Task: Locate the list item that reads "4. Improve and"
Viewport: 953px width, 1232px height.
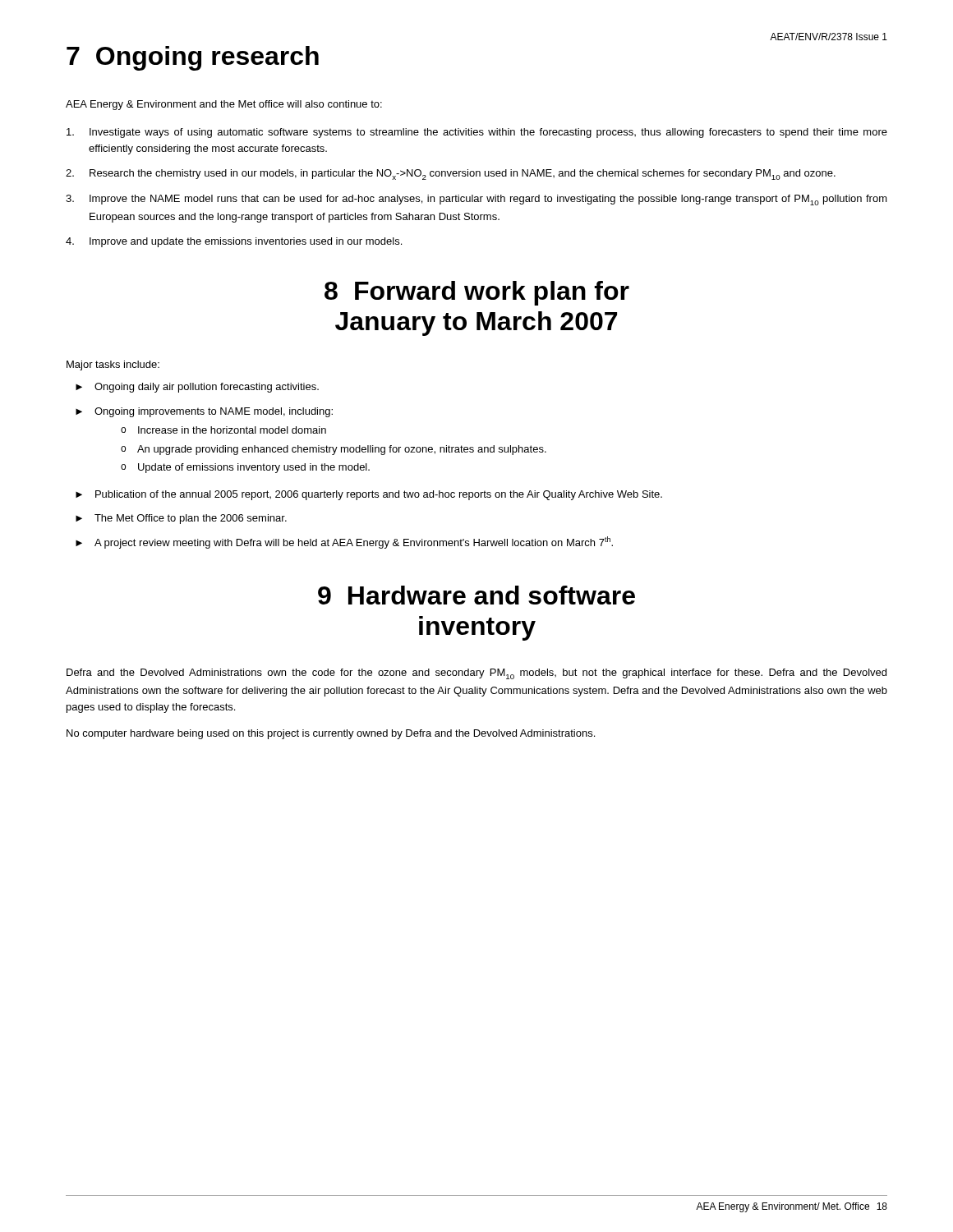Action: click(x=234, y=242)
